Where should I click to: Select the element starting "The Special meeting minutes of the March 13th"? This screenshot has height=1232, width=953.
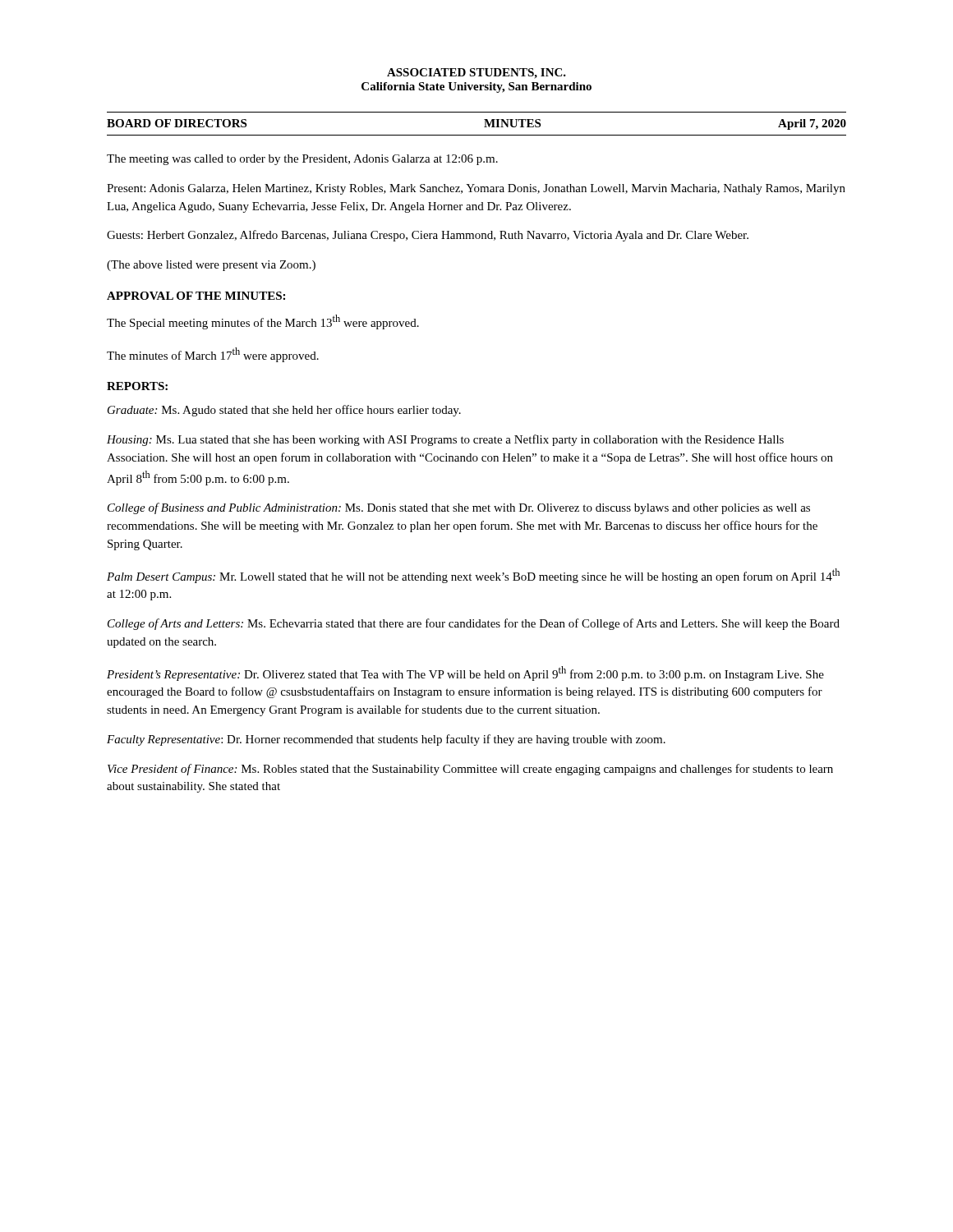click(263, 321)
